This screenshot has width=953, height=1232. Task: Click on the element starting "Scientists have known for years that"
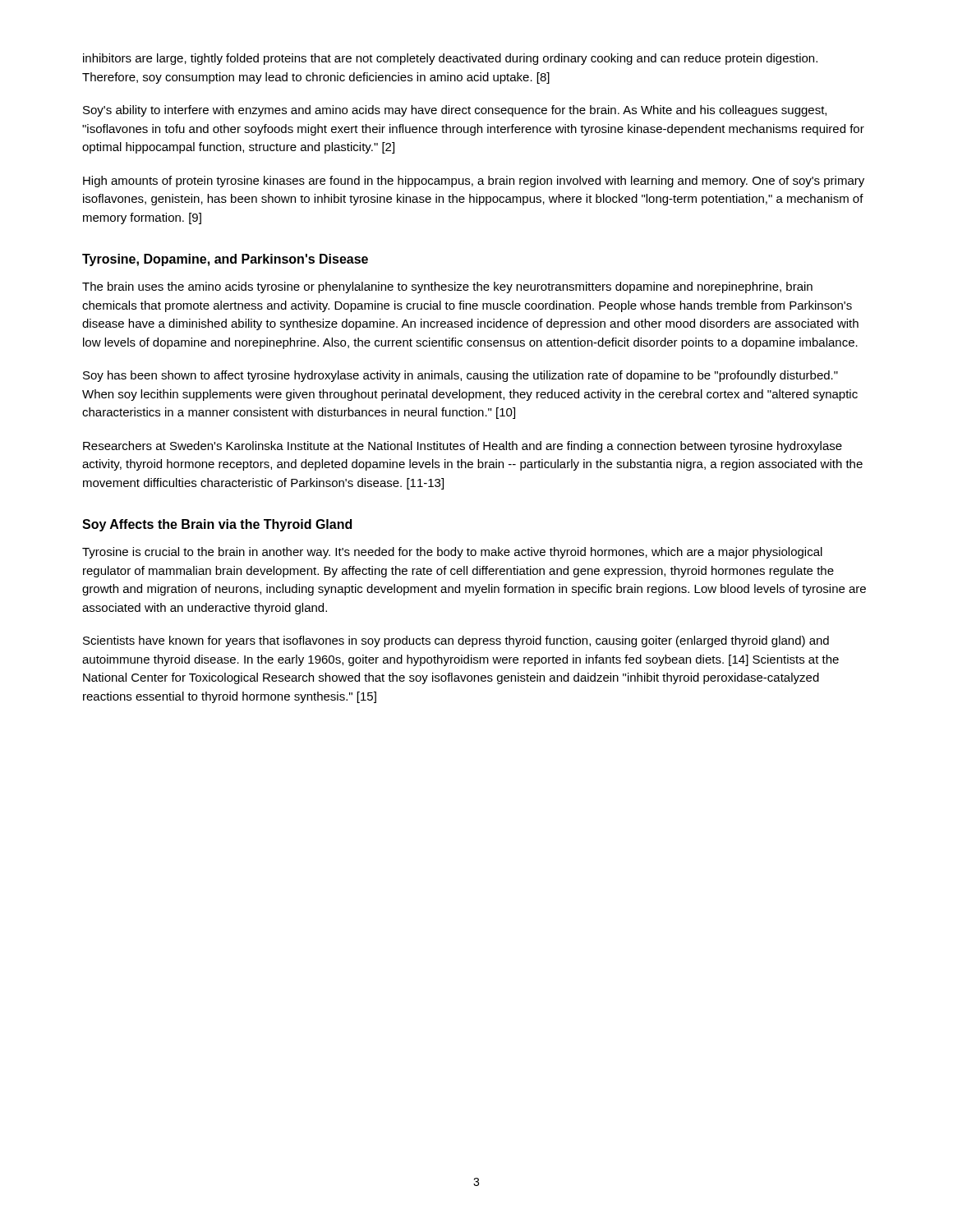461,668
